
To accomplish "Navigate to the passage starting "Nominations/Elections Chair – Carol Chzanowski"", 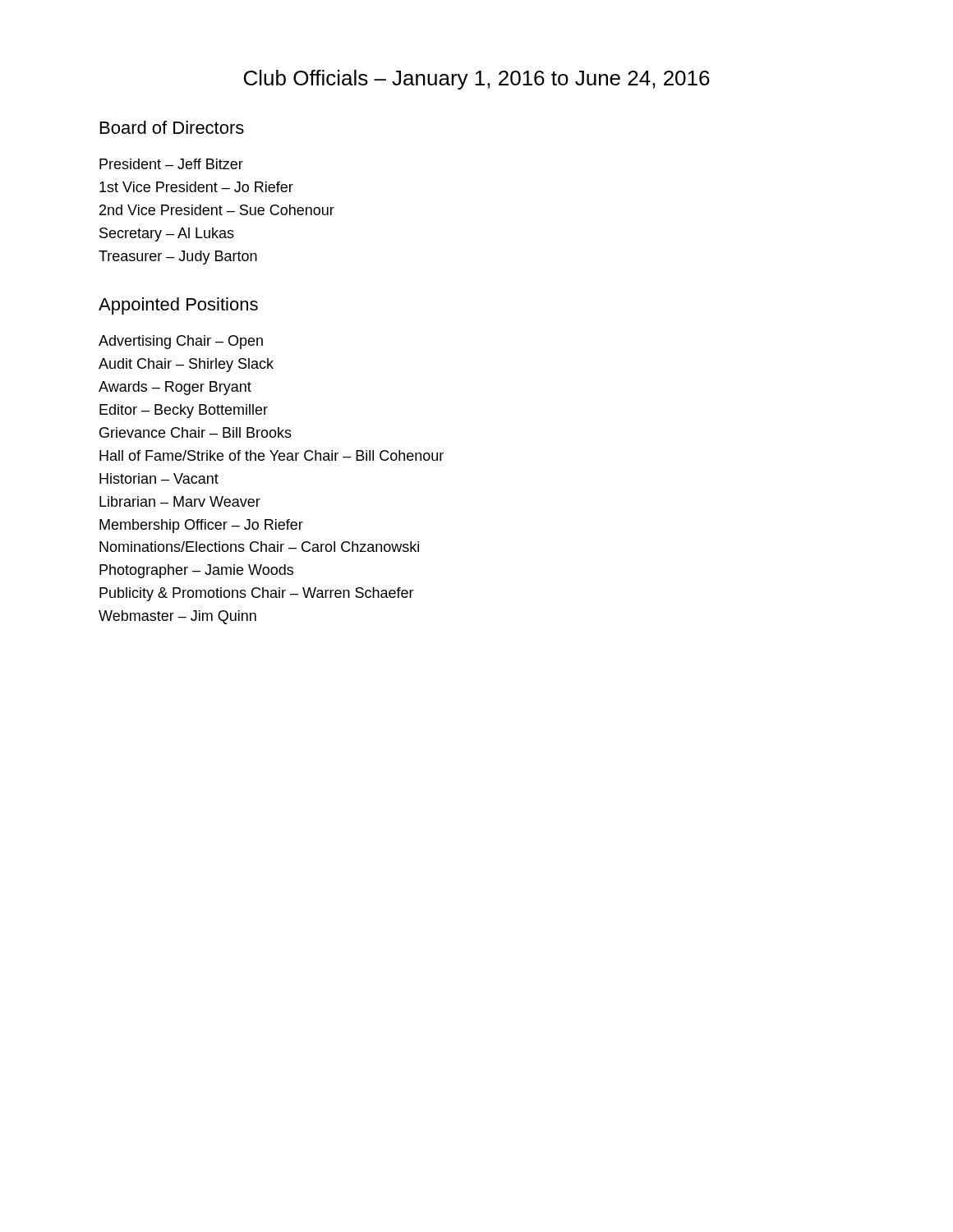I will click(x=259, y=547).
